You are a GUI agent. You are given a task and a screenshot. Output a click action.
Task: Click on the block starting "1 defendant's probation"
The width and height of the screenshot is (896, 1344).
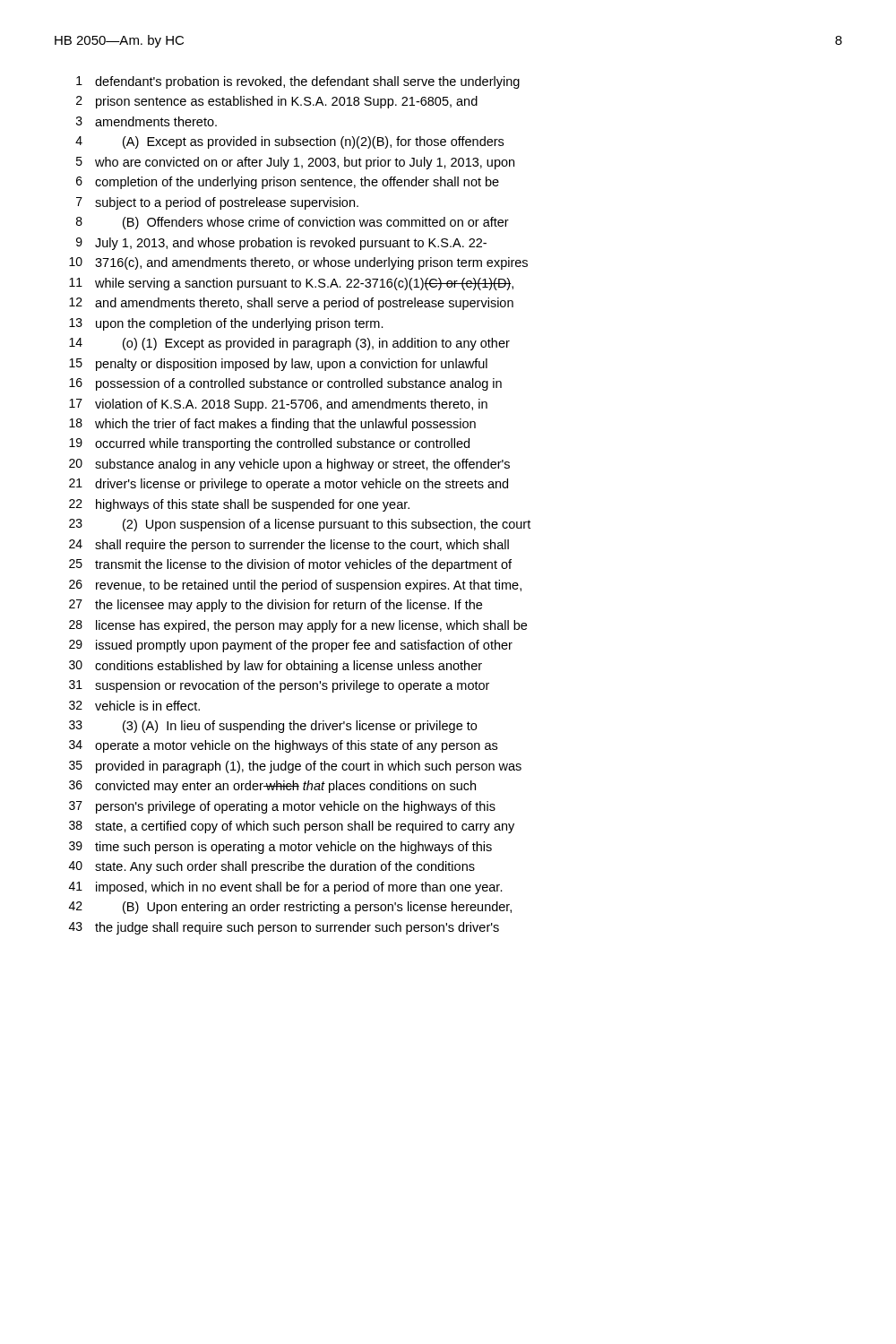(x=448, y=102)
